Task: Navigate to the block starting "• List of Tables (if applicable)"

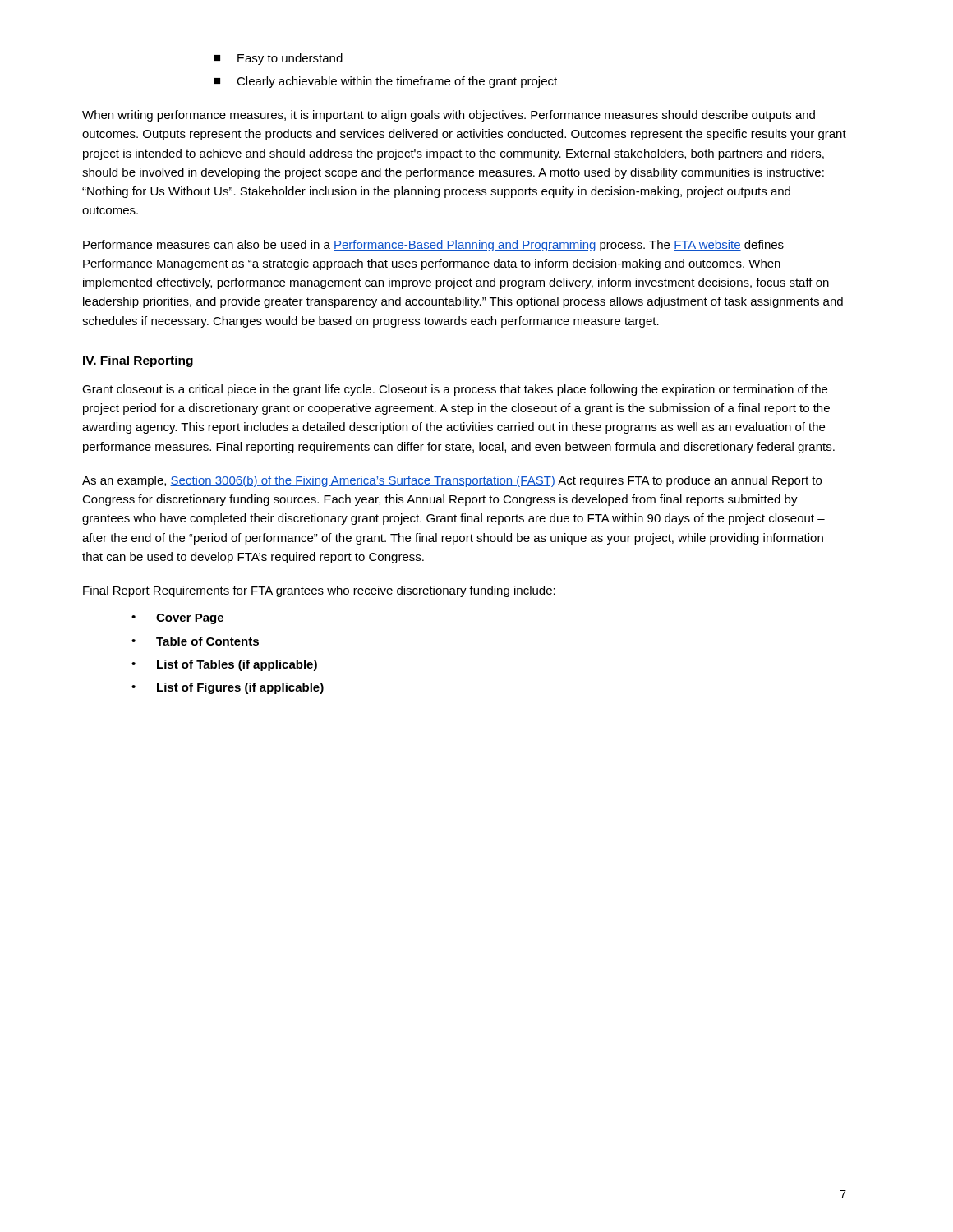Action: point(224,665)
